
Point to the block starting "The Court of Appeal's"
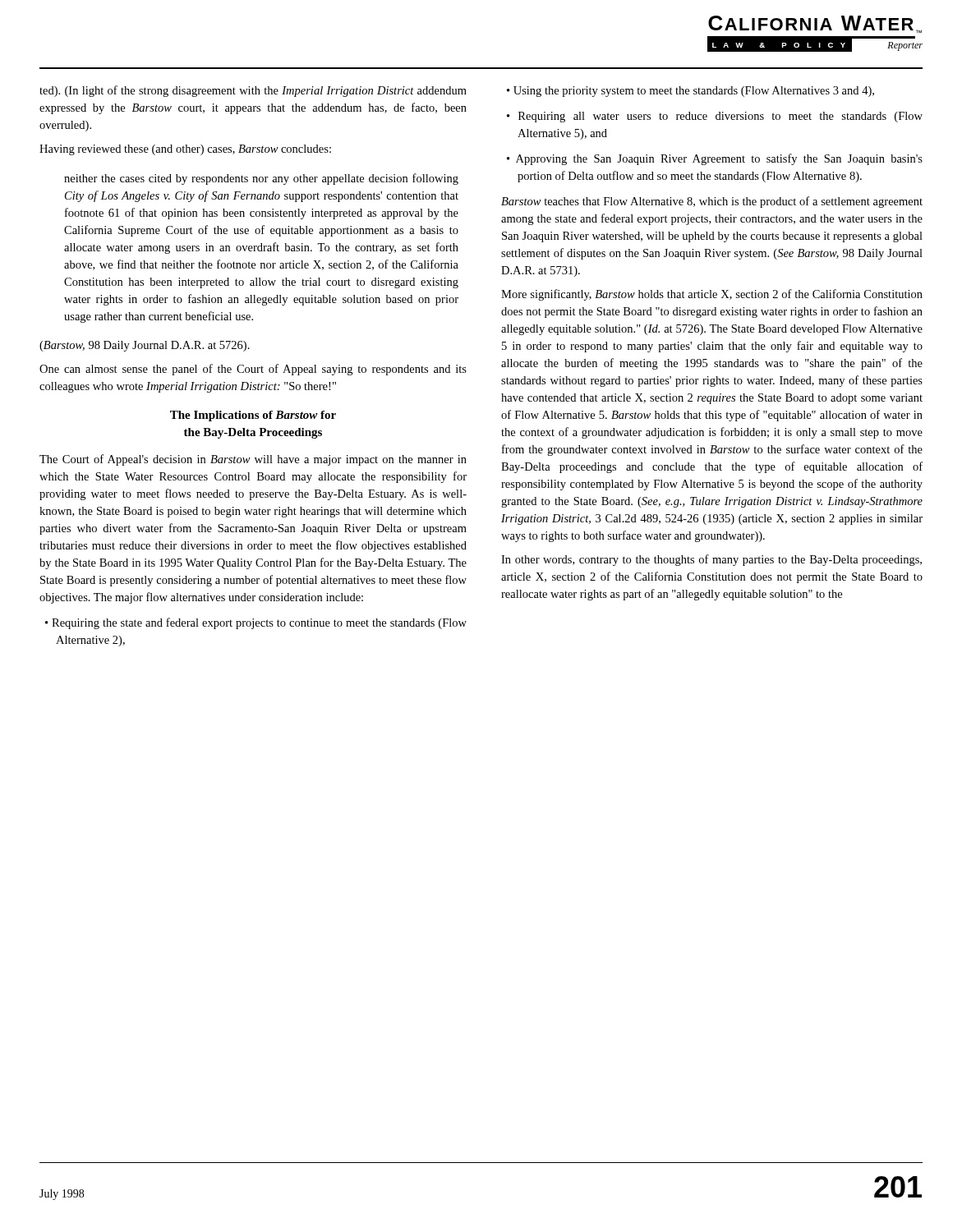[x=253, y=529]
